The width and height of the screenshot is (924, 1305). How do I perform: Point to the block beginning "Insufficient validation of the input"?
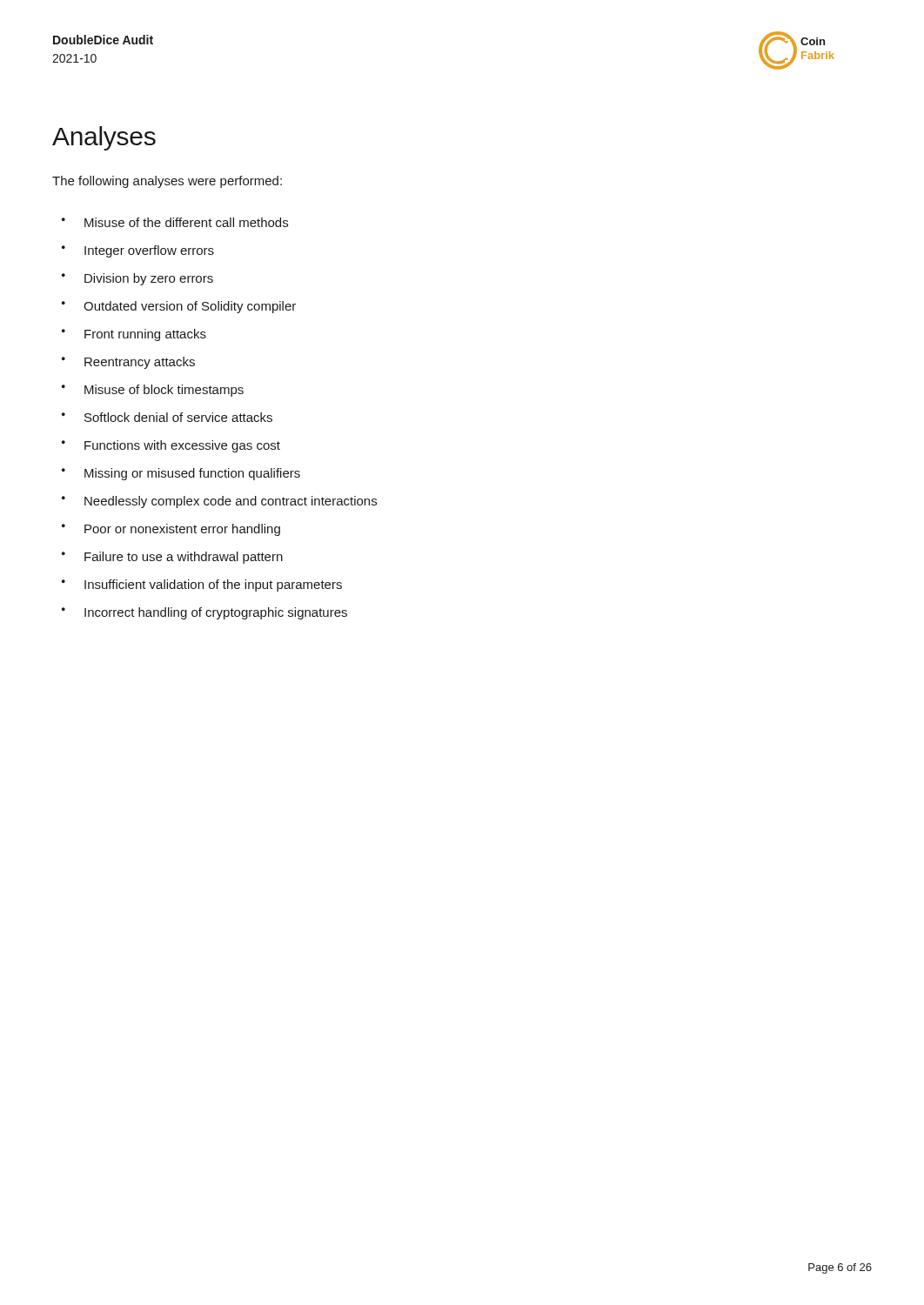[213, 584]
